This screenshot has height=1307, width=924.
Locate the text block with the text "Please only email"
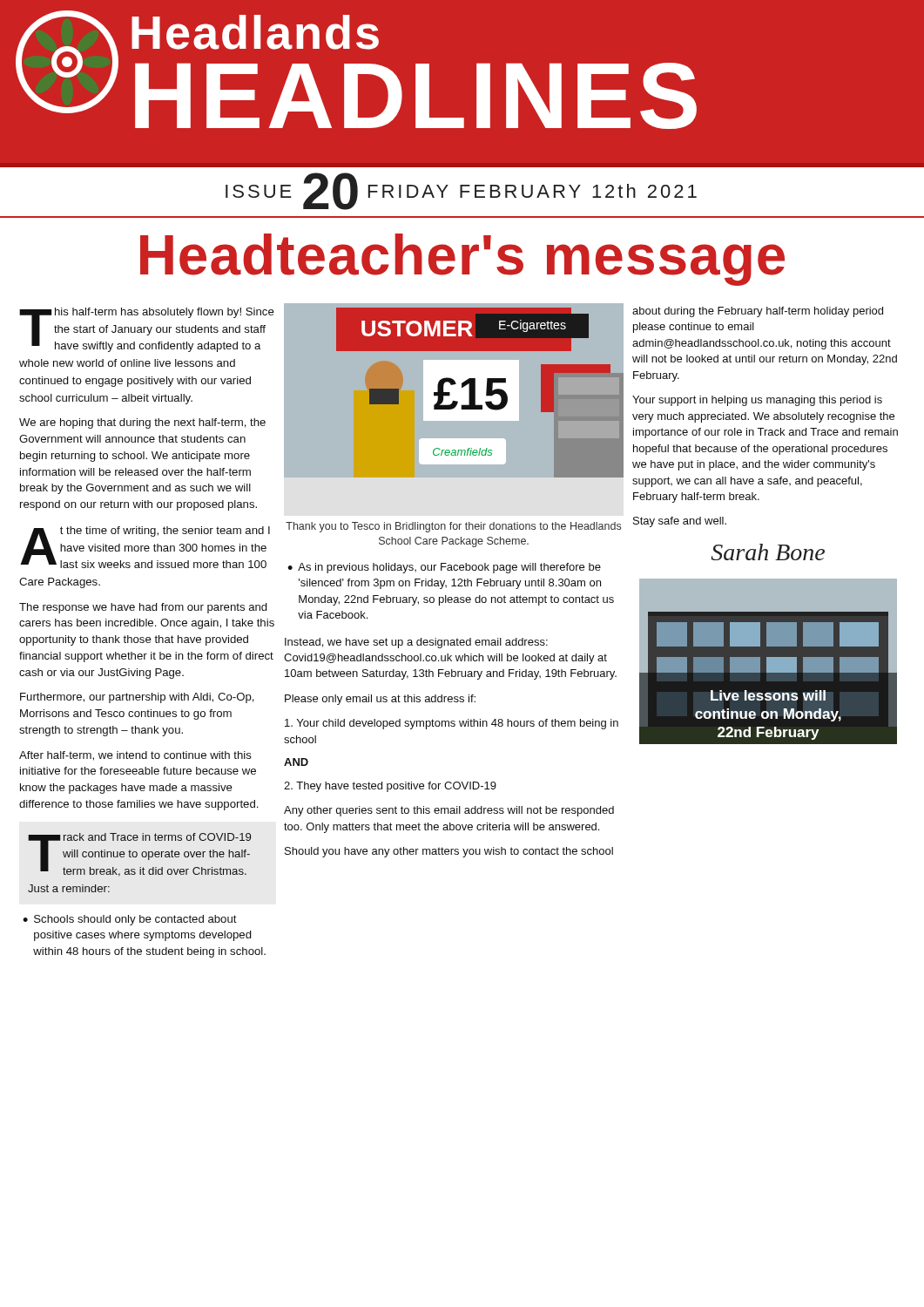pyautogui.click(x=380, y=698)
